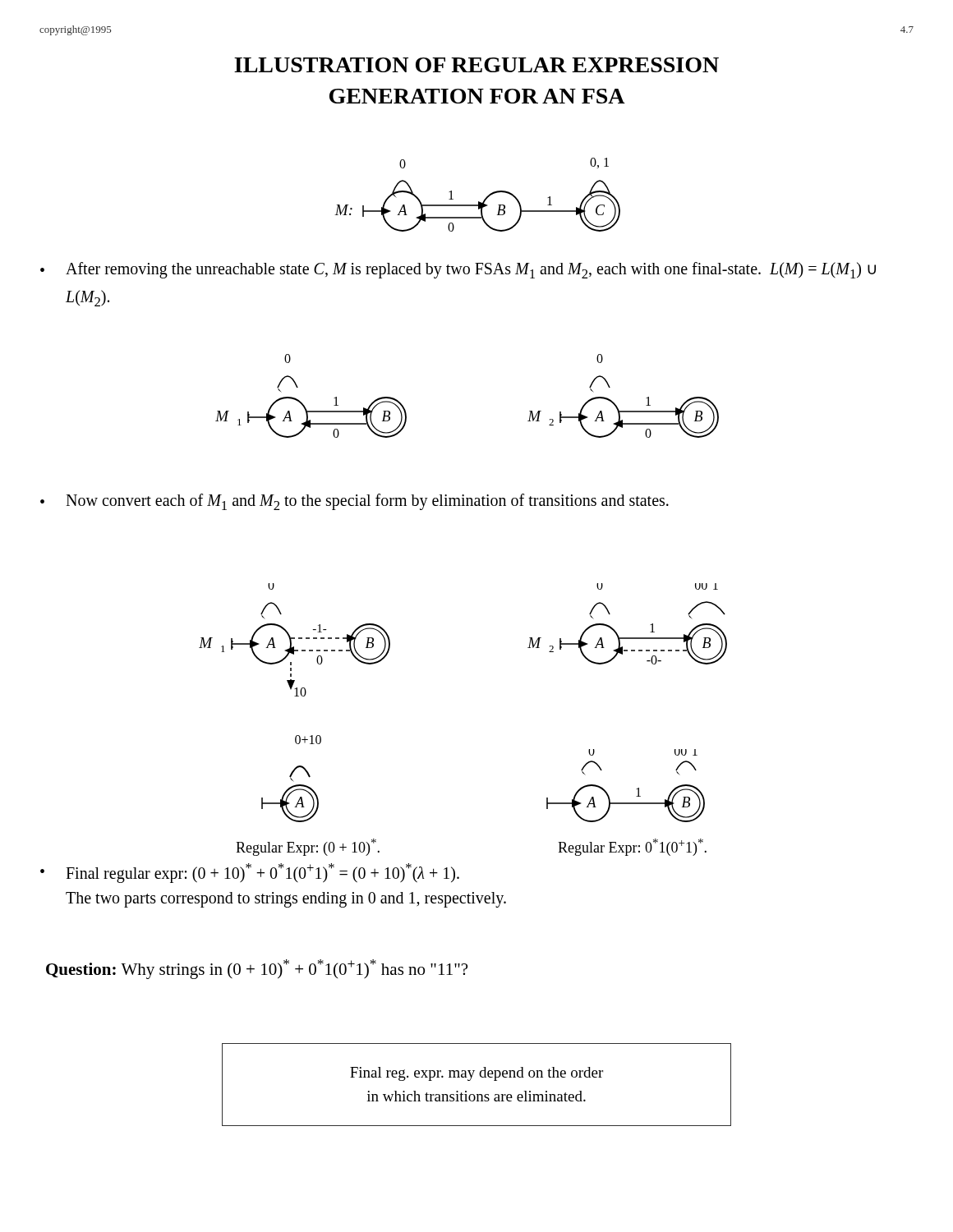Select the passage starting "After removing the unreachable"
This screenshot has height=1232, width=953.
pyautogui.click(x=472, y=285)
